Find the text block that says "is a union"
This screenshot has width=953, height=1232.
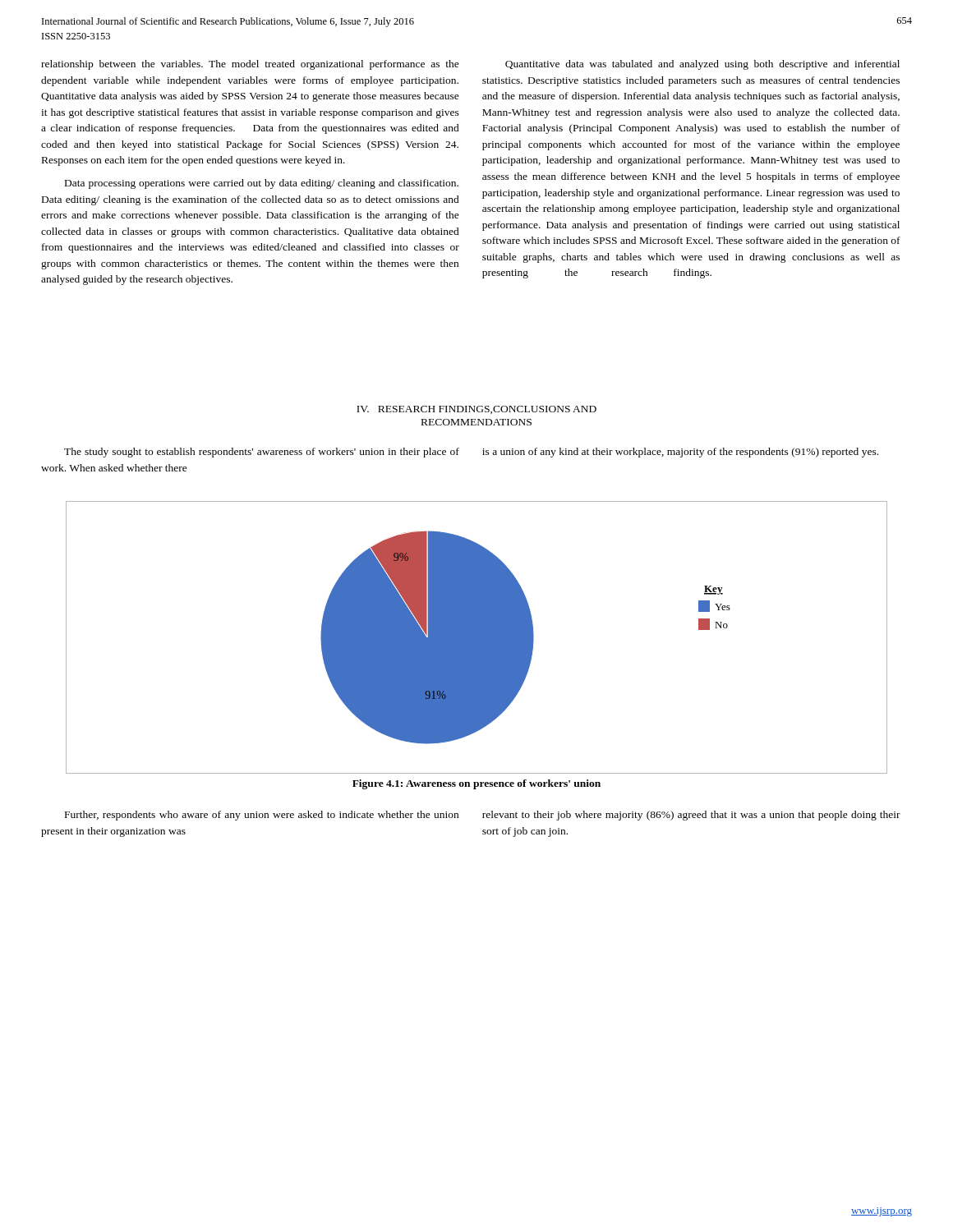click(691, 452)
